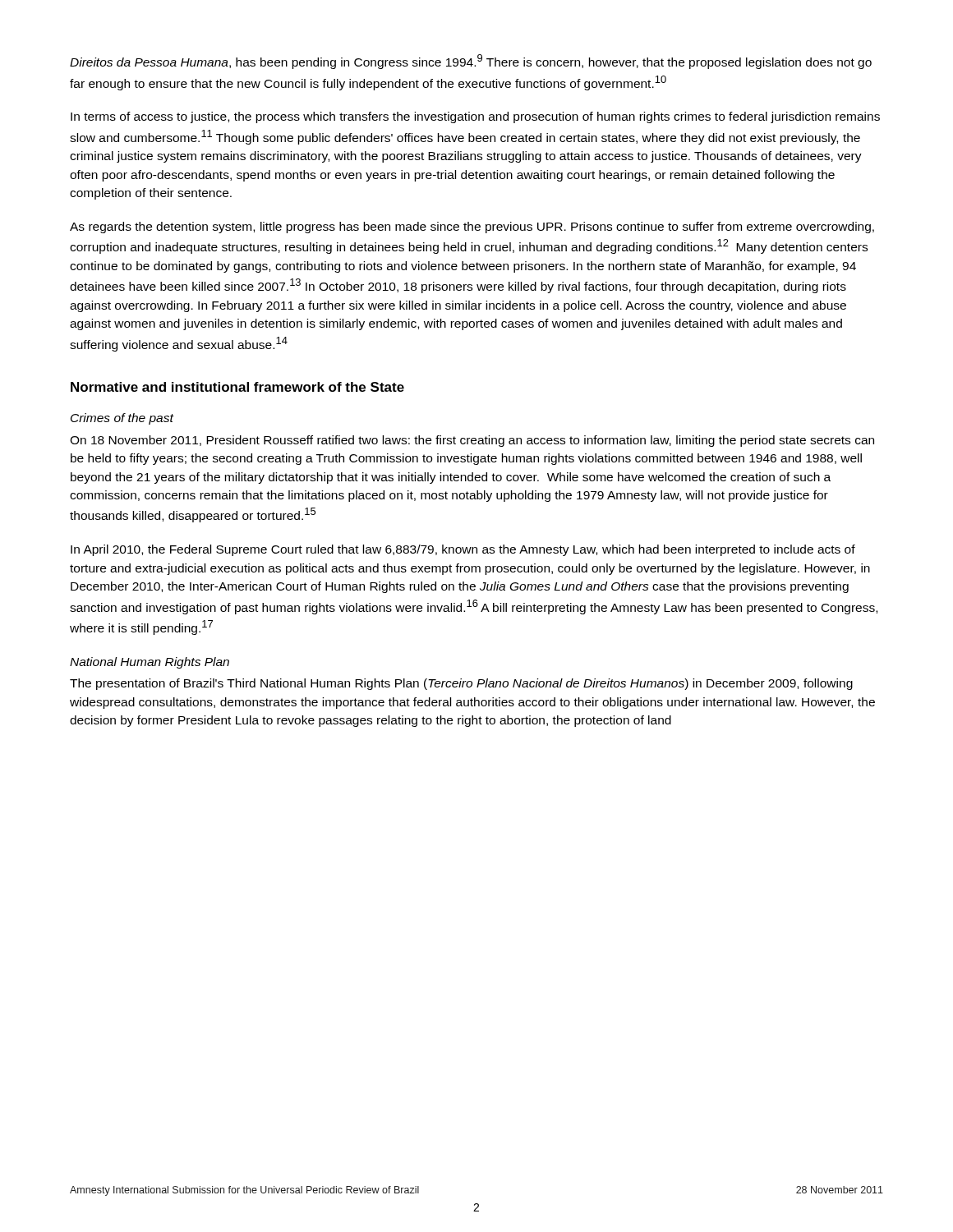The image size is (953, 1232).
Task: Select the caption containing "Crimes of the past"
Action: click(x=122, y=418)
